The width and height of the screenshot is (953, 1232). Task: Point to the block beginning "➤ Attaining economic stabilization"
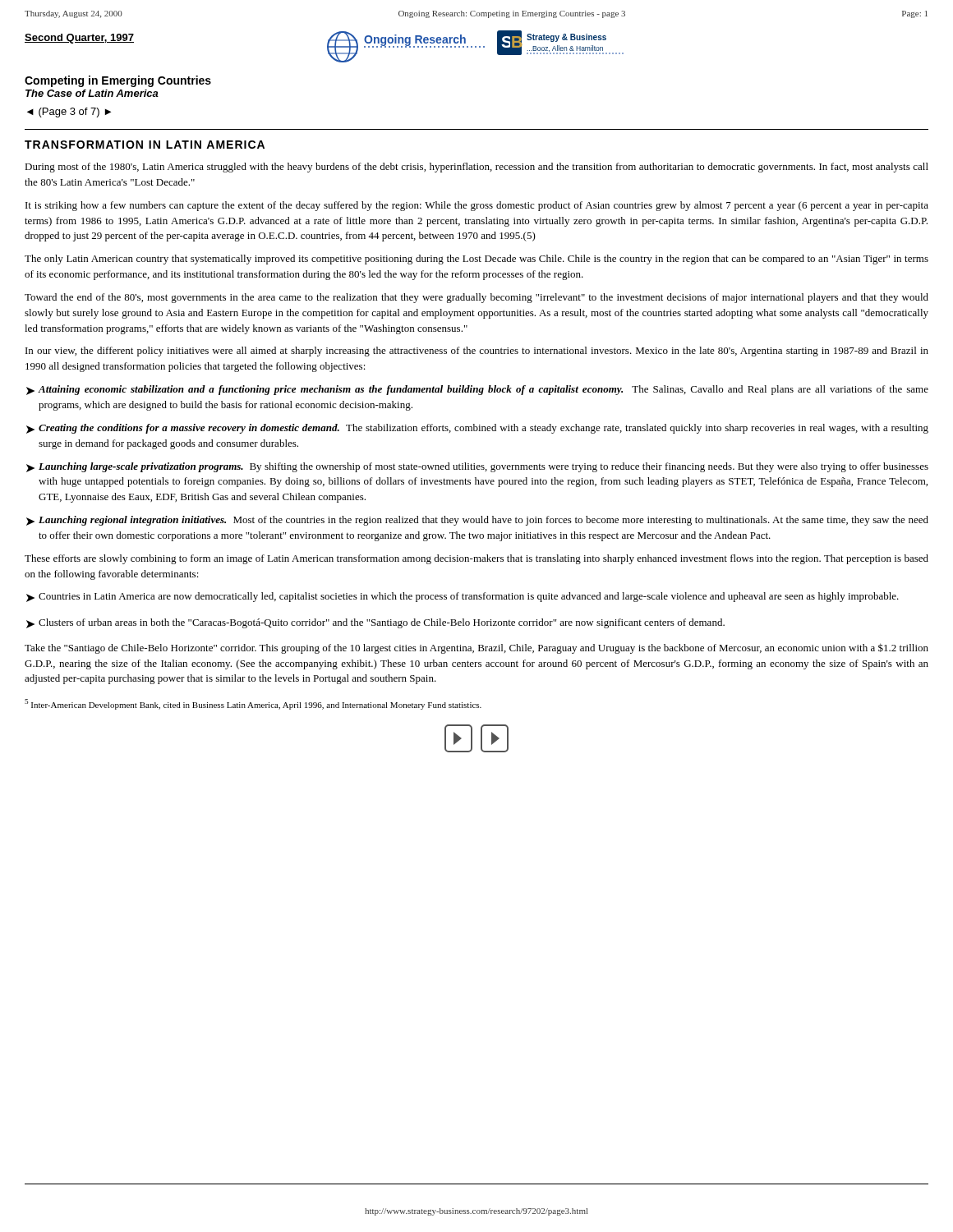(x=476, y=398)
